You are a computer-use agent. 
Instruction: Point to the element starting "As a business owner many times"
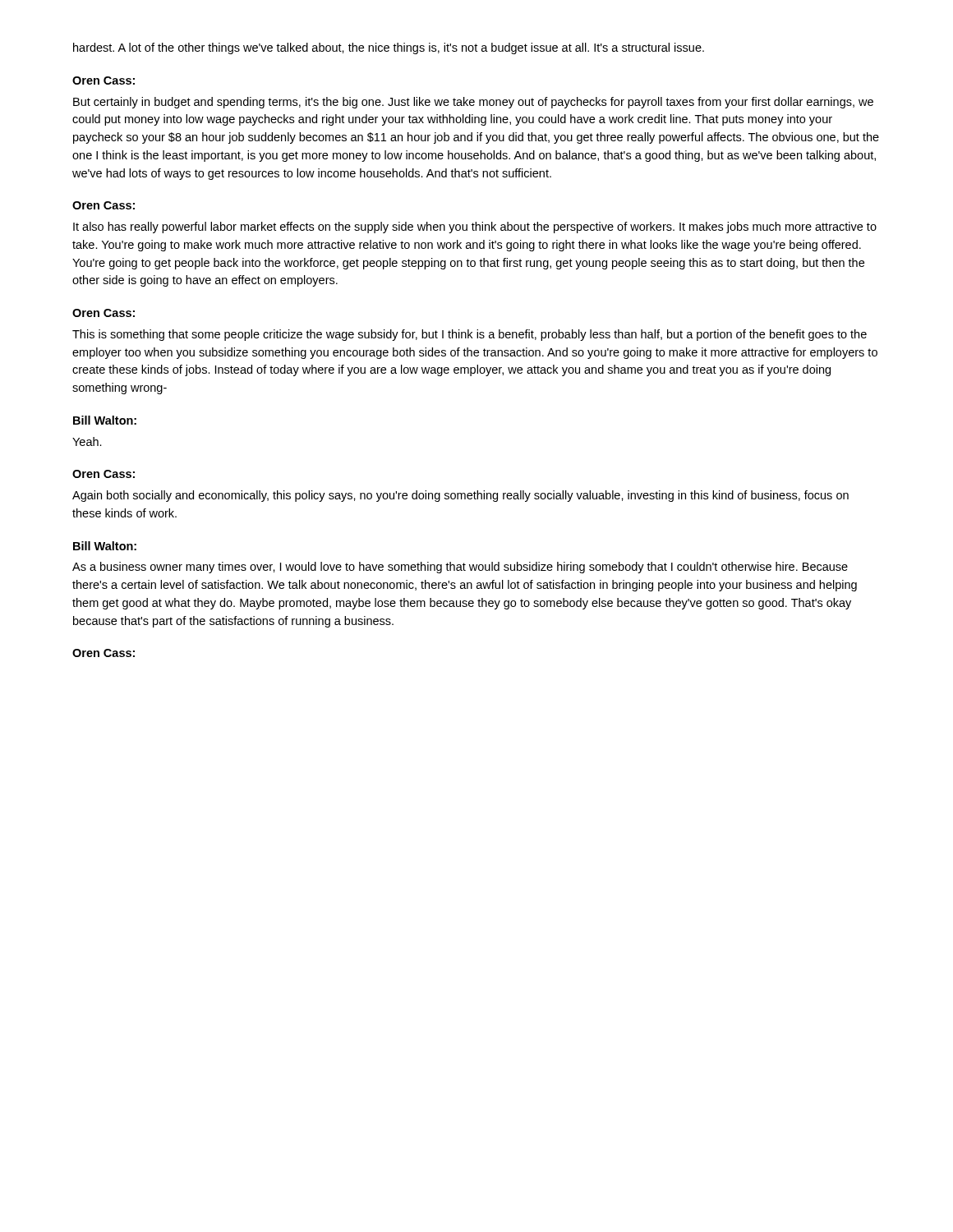tap(476, 594)
